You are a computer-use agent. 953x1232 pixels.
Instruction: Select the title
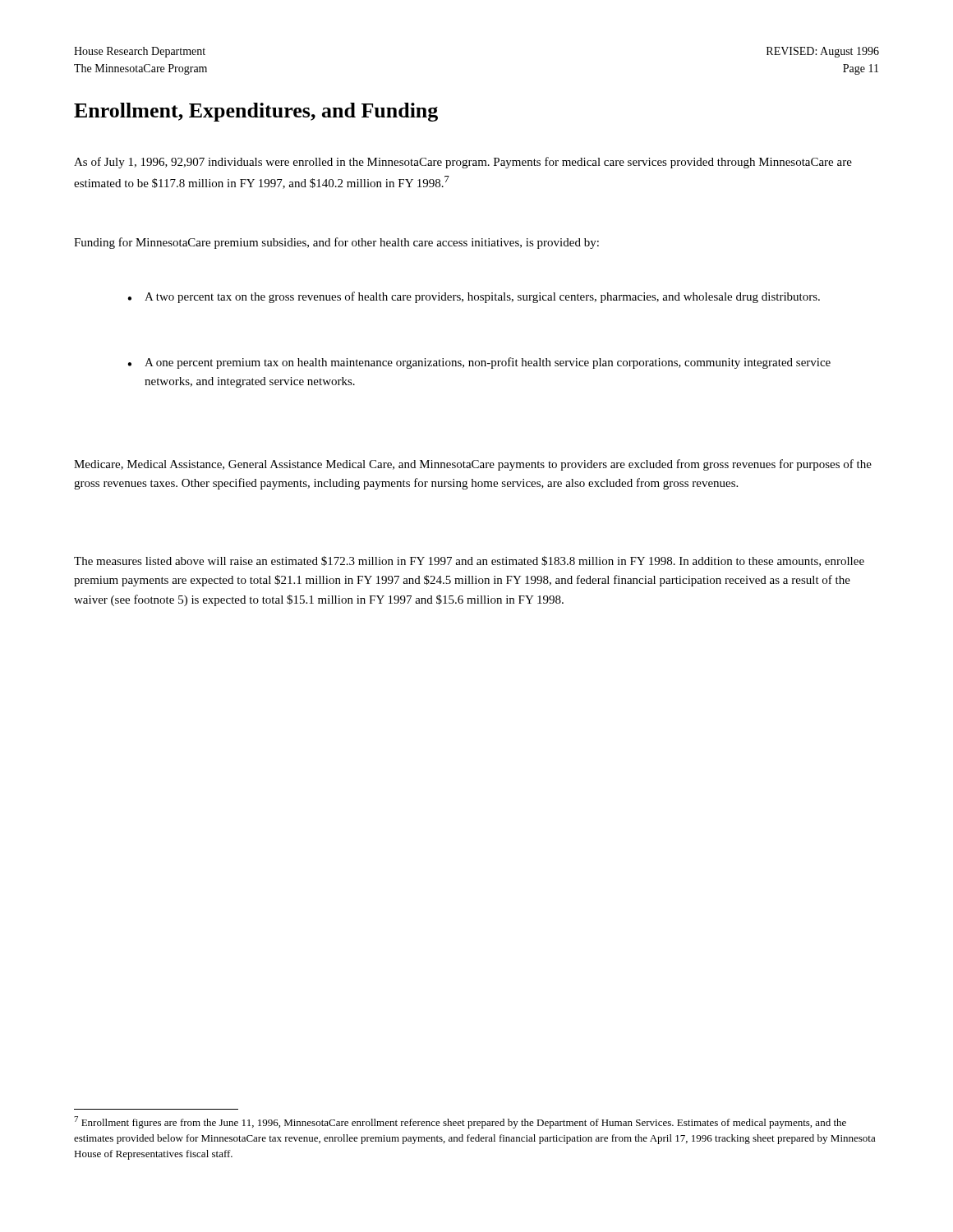256,110
